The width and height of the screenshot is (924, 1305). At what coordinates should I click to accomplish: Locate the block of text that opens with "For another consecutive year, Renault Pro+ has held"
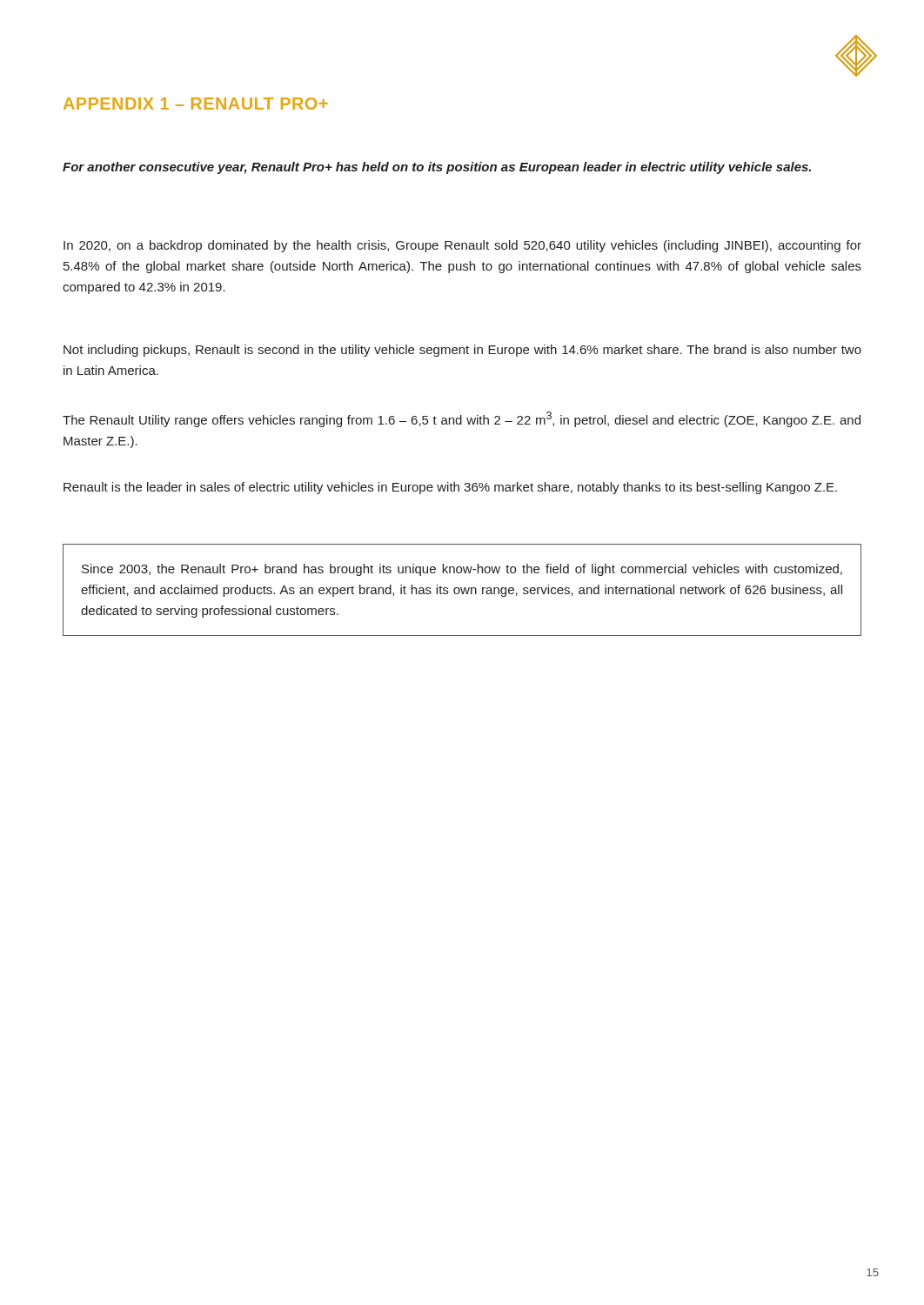(x=462, y=167)
